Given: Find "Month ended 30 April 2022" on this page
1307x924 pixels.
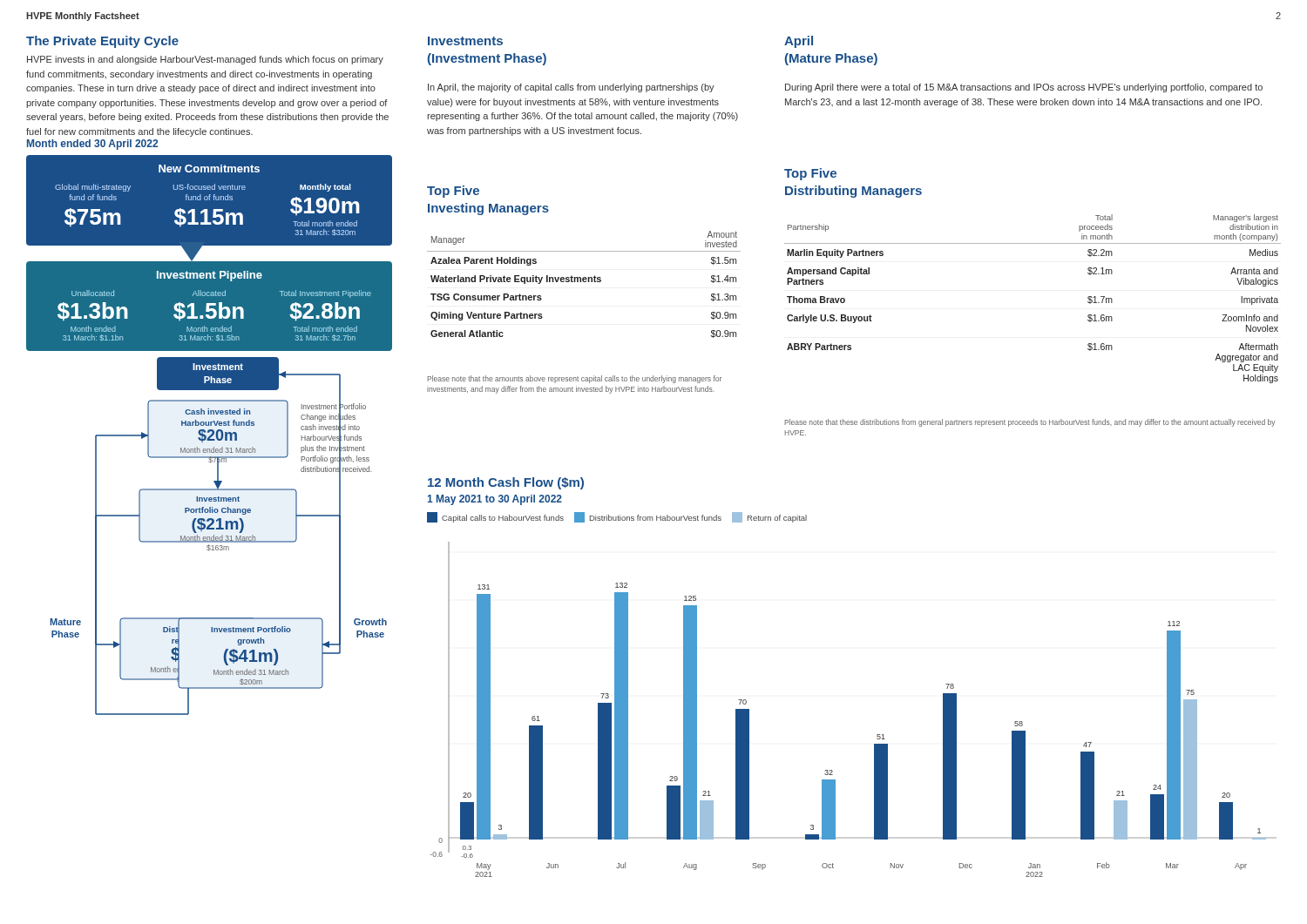Looking at the screenshot, I should click(x=92, y=144).
